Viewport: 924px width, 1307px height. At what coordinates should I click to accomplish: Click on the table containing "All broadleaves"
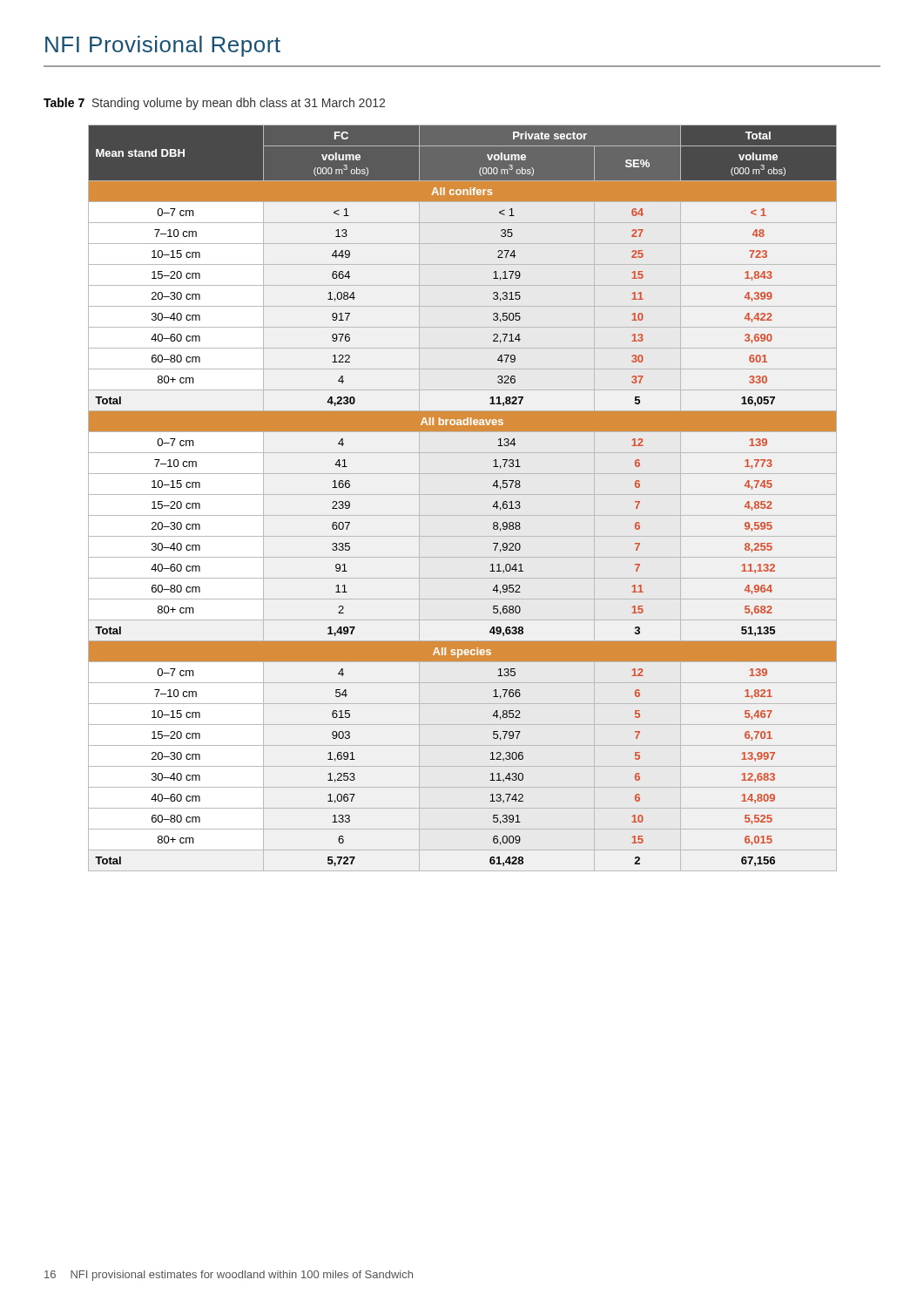(462, 498)
